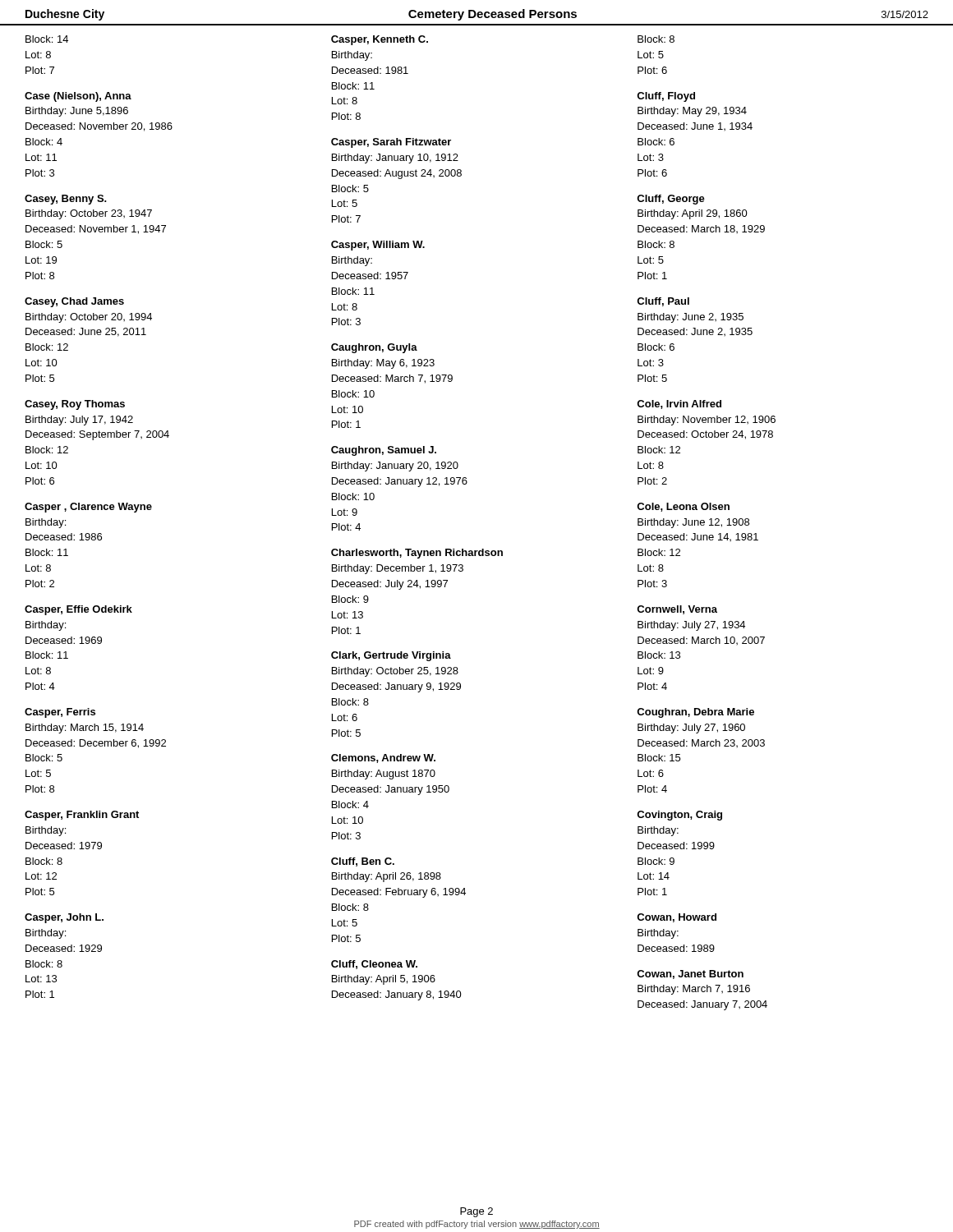
Task: Select the region starting "Caughron, Samuel J. Birthday: January"
Action: (399, 489)
